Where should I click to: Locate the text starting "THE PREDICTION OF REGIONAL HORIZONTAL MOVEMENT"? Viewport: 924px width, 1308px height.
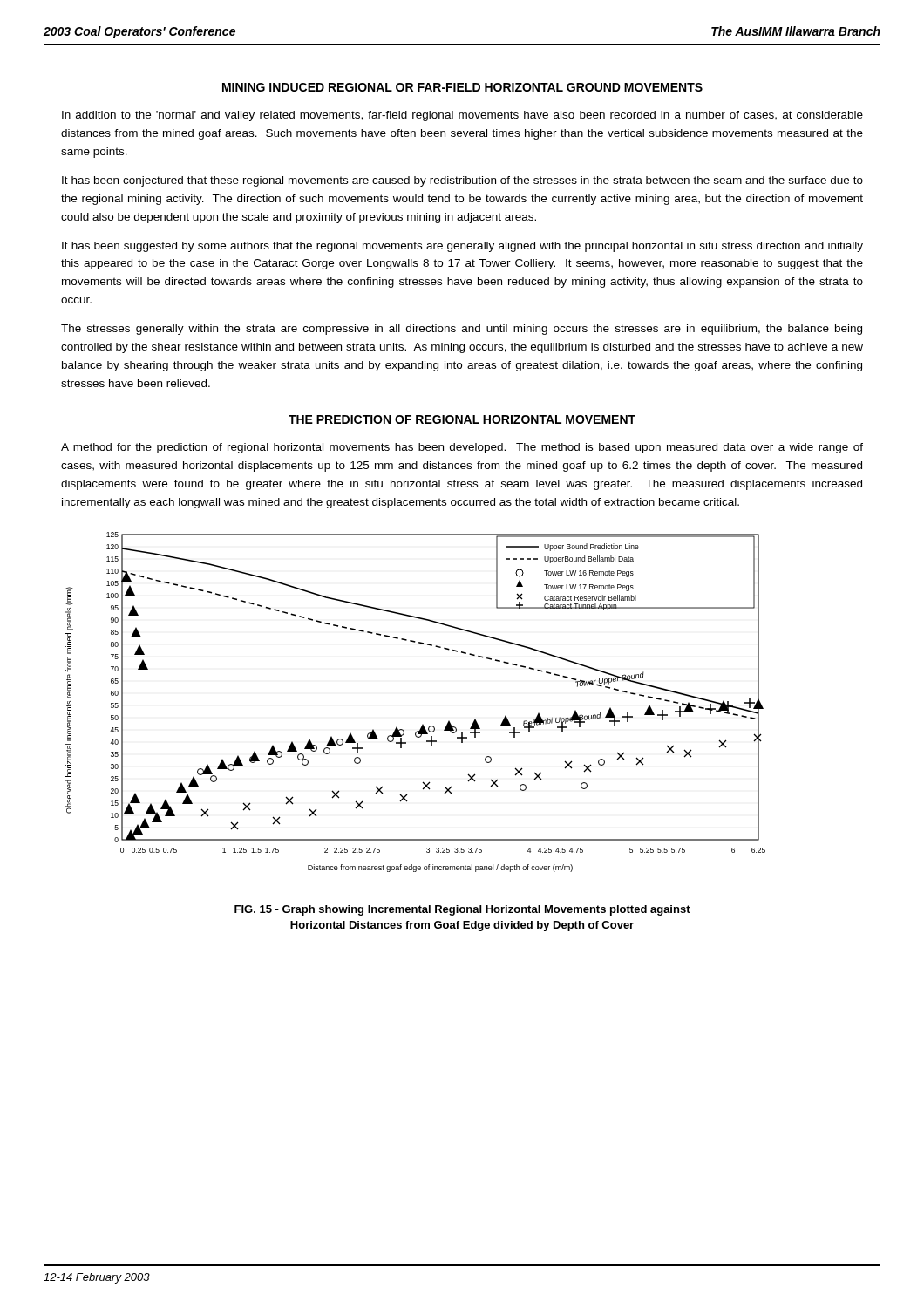click(462, 419)
